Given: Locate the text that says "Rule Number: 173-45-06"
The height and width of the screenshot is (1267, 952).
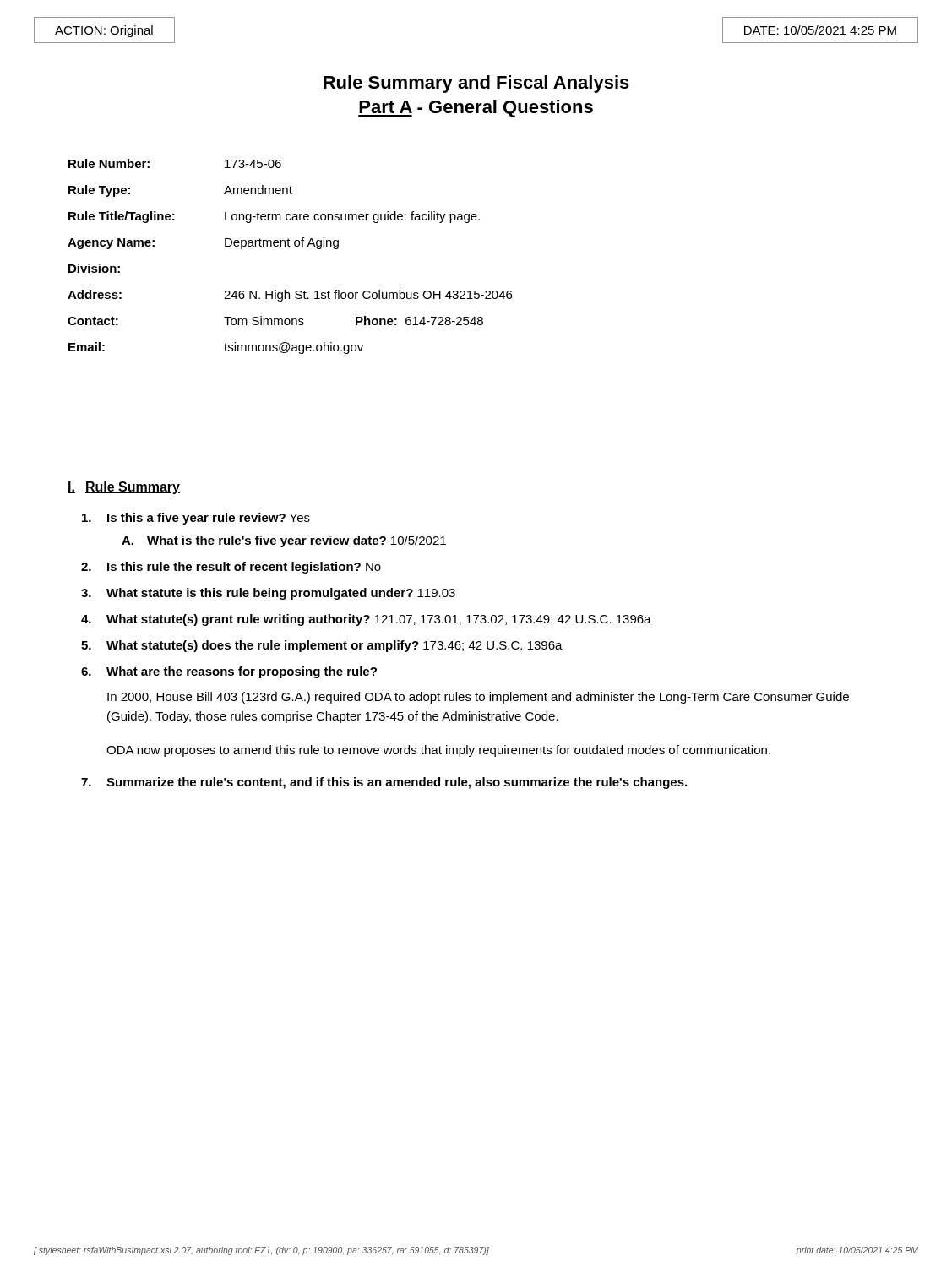Looking at the screenshot, I should coord(110,163).
